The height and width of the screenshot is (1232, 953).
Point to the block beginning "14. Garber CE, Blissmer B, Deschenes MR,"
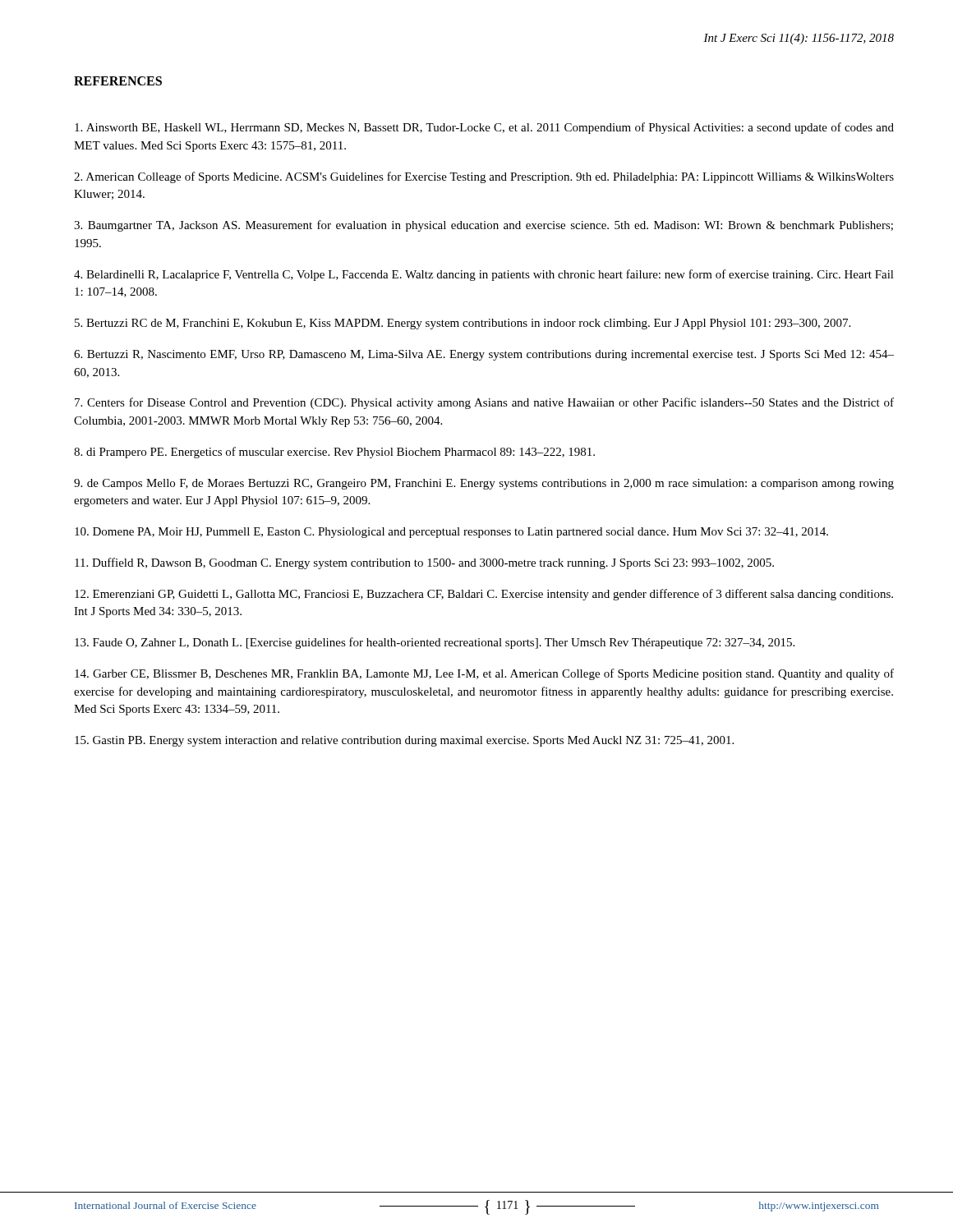484,691
